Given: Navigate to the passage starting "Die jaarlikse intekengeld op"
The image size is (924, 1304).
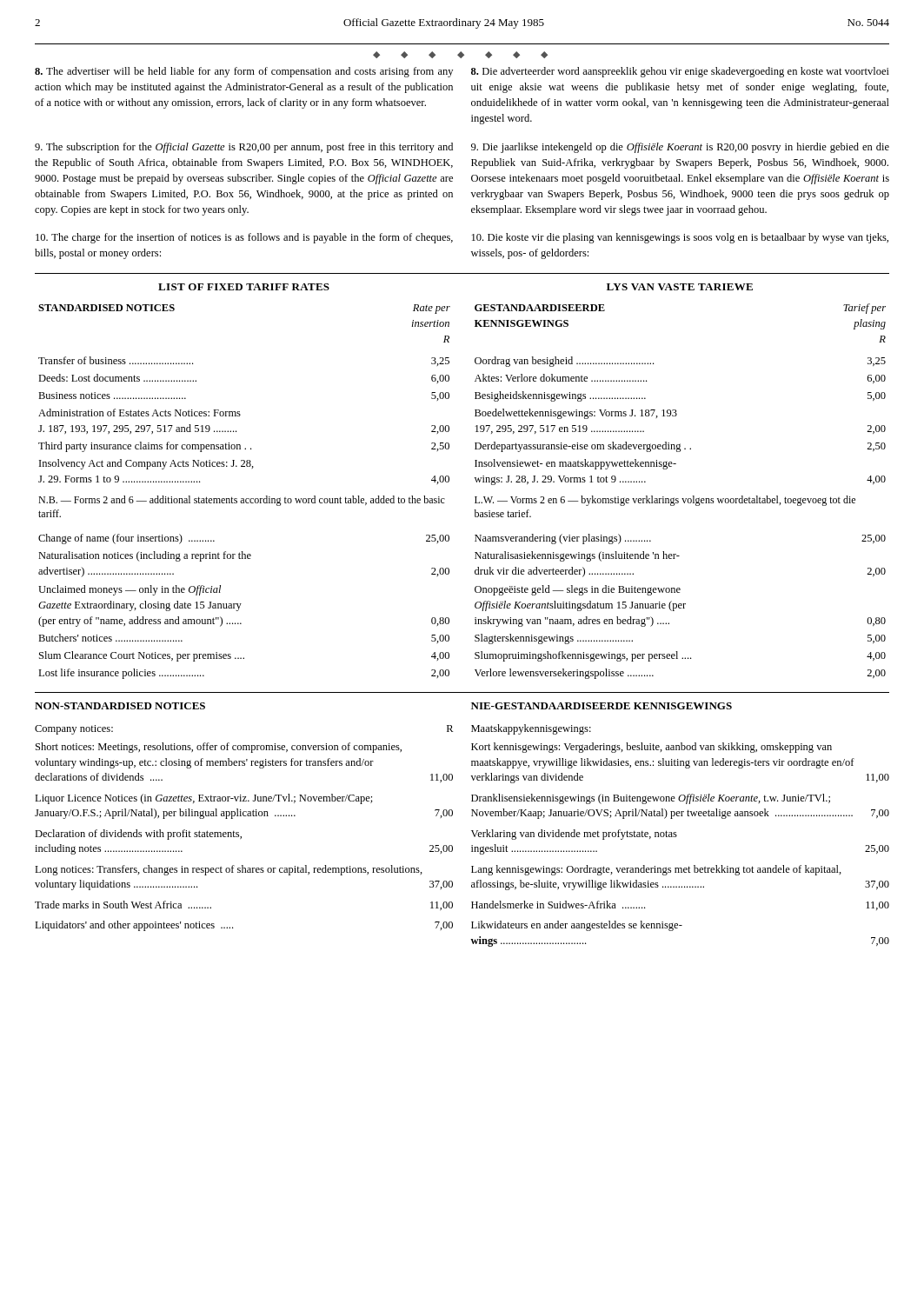Looking at the screenshot, I should click(680, 178).
